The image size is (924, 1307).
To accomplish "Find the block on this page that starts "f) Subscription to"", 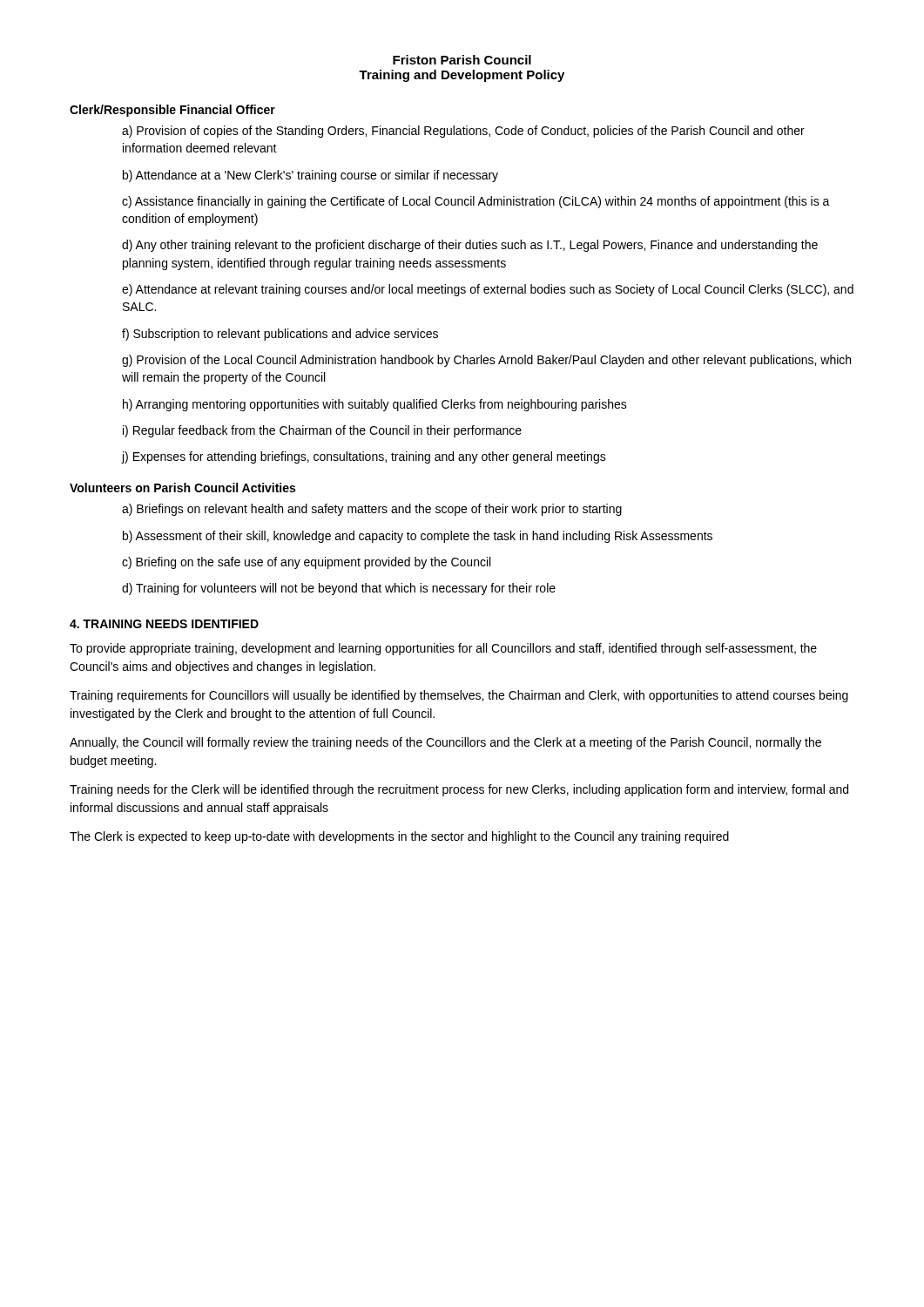I will tap(280, 333).
